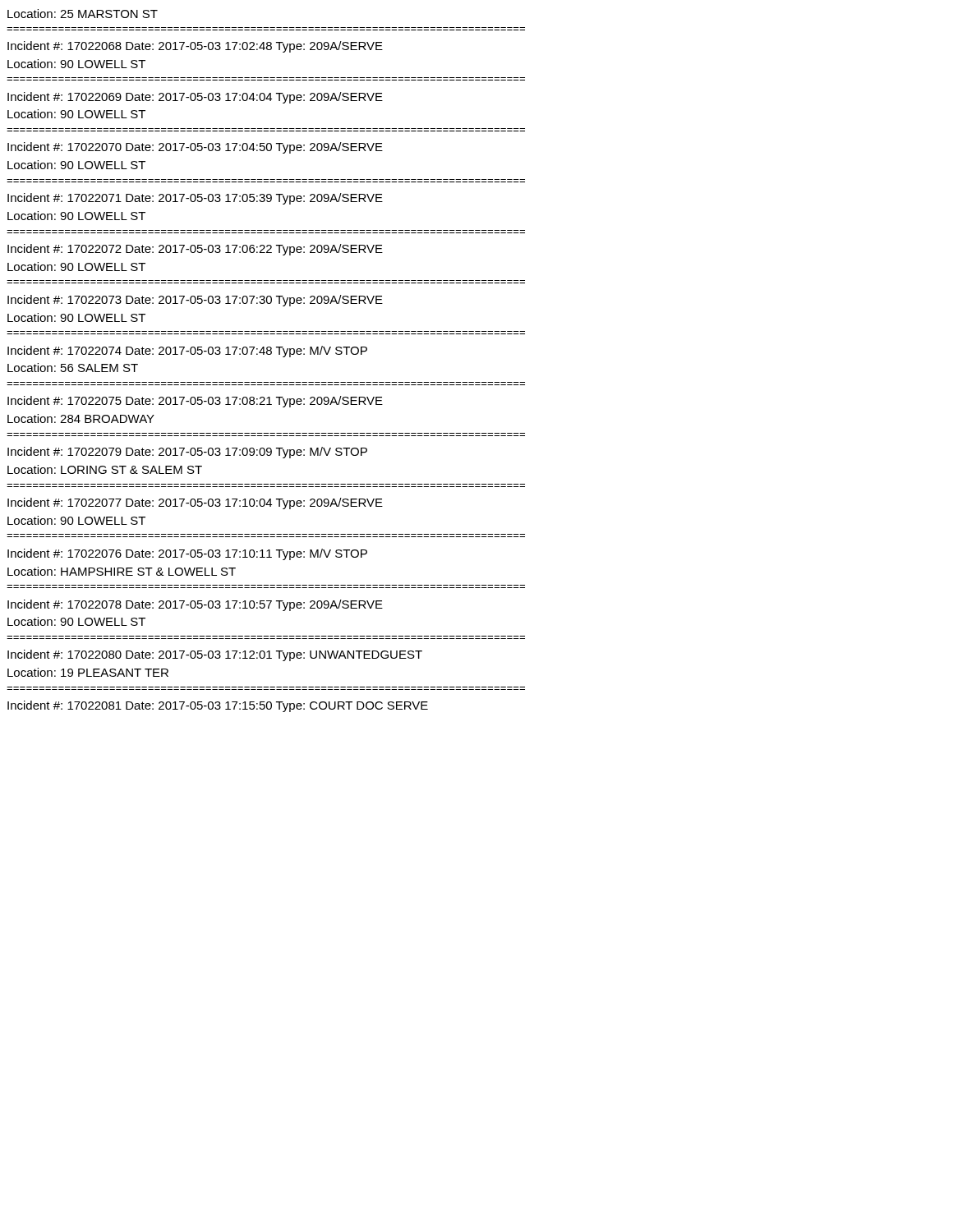The width and height of the screenshot is (953, 1232).
Task: Click on the text block starting "Incident #: 17022079 Date:"
Action: (x=187, y=453)
